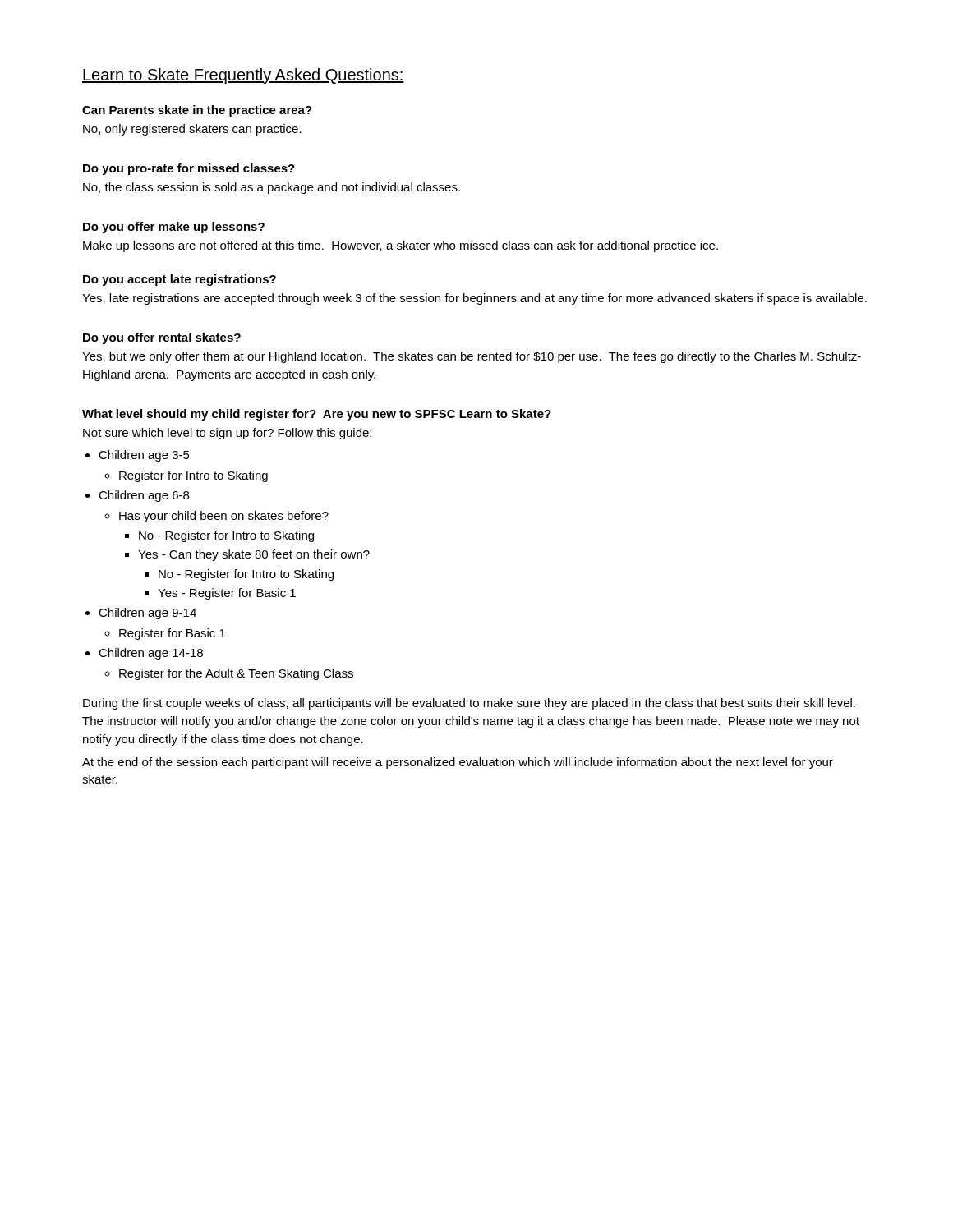Locate the region starting "Register for Intro to Skating"
Viewport: 953px width, 1232px height.
pyautogui.click(x=193, y=475)
